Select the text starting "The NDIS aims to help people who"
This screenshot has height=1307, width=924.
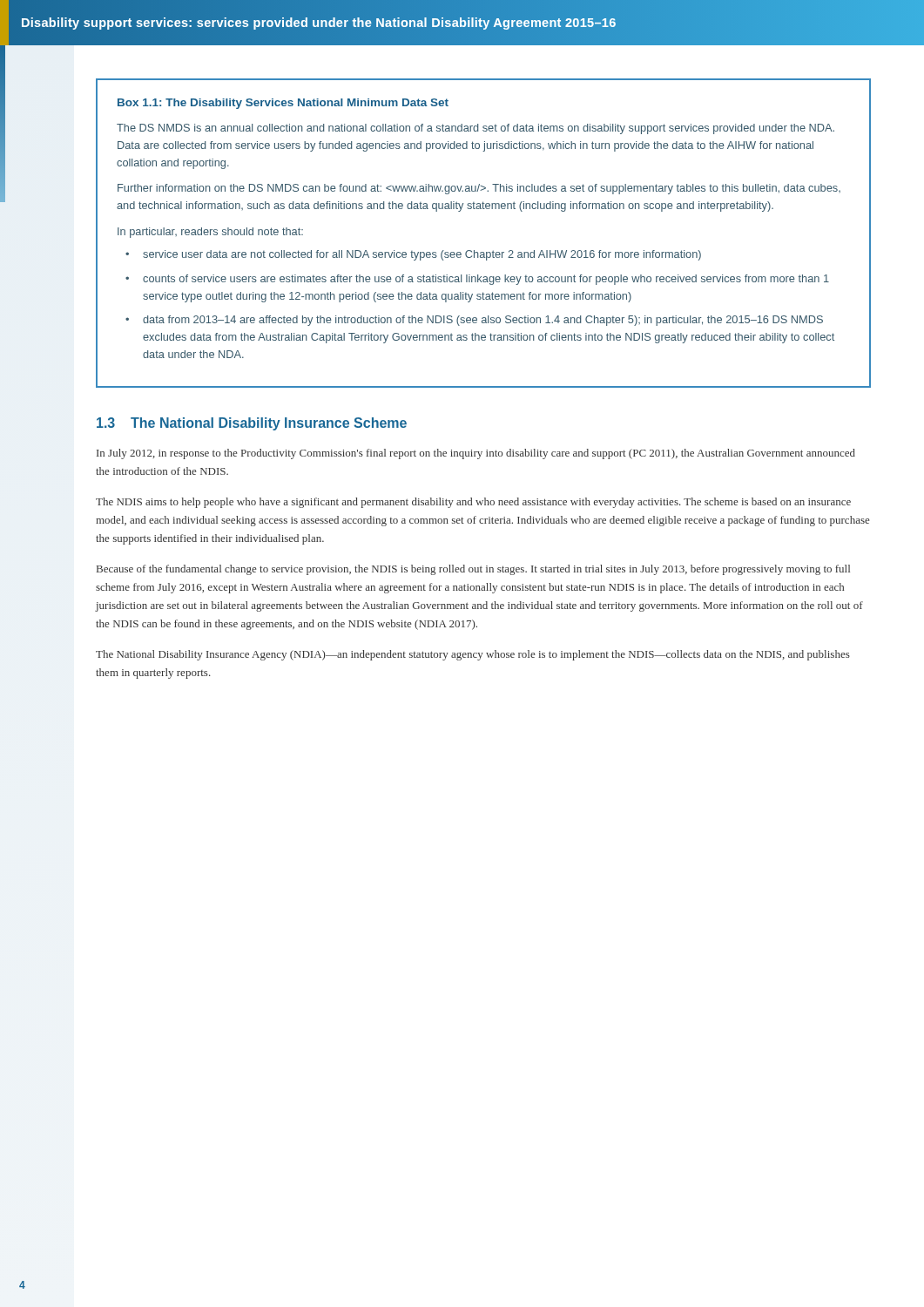pos(483,520)
